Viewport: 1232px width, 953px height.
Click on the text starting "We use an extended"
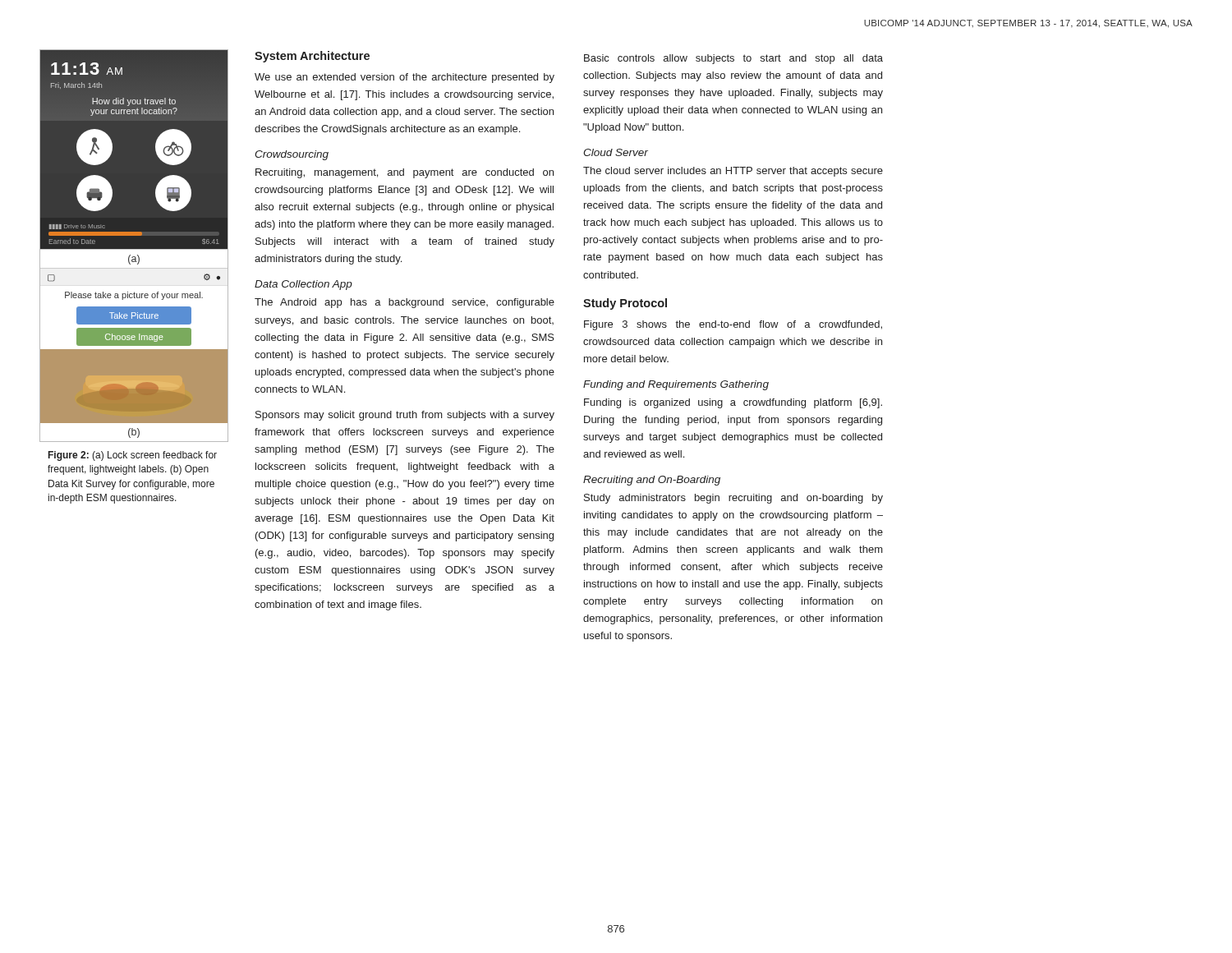[405, 103]
